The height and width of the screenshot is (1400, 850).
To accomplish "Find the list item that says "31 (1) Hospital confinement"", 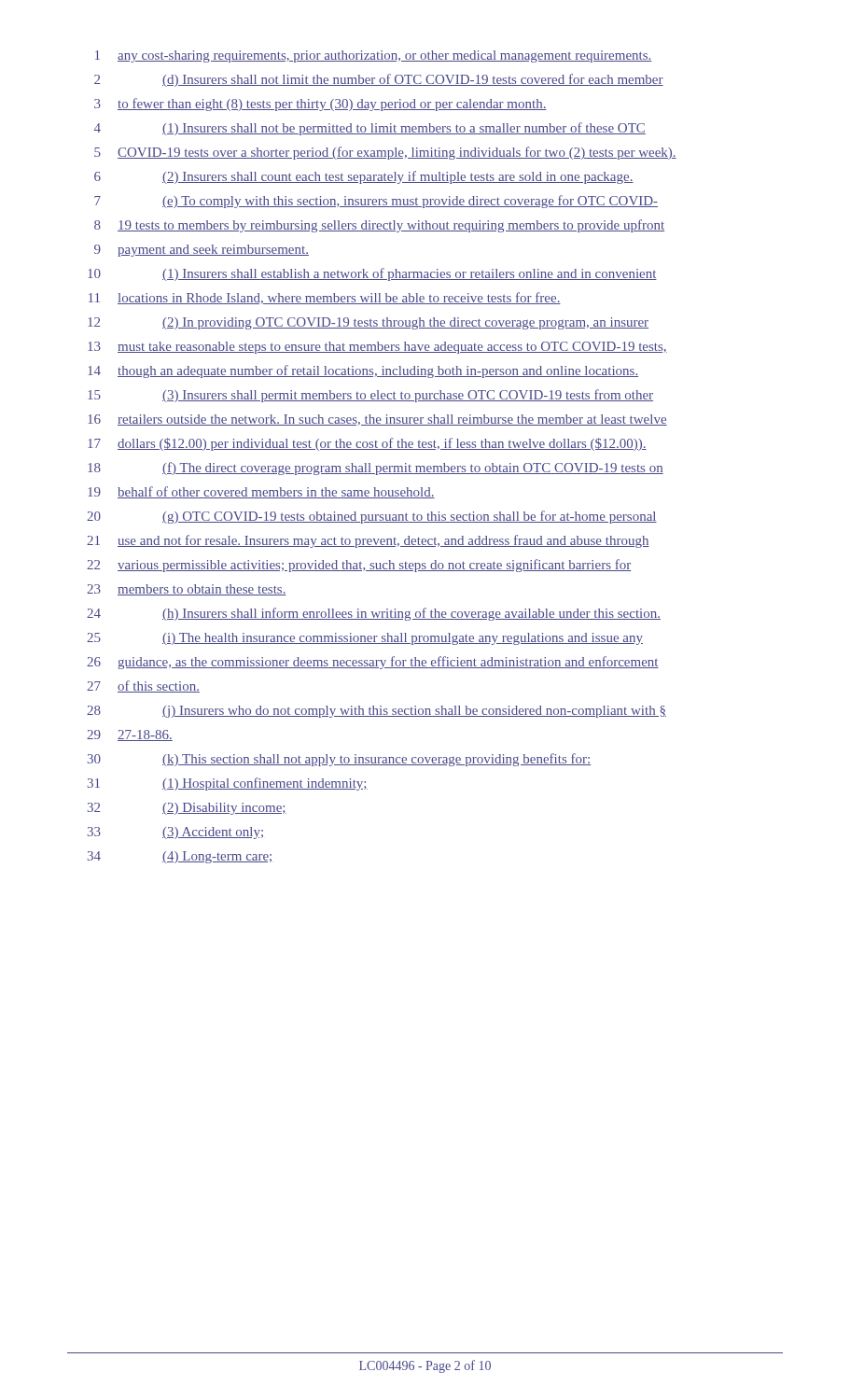I will click(228, 784).
